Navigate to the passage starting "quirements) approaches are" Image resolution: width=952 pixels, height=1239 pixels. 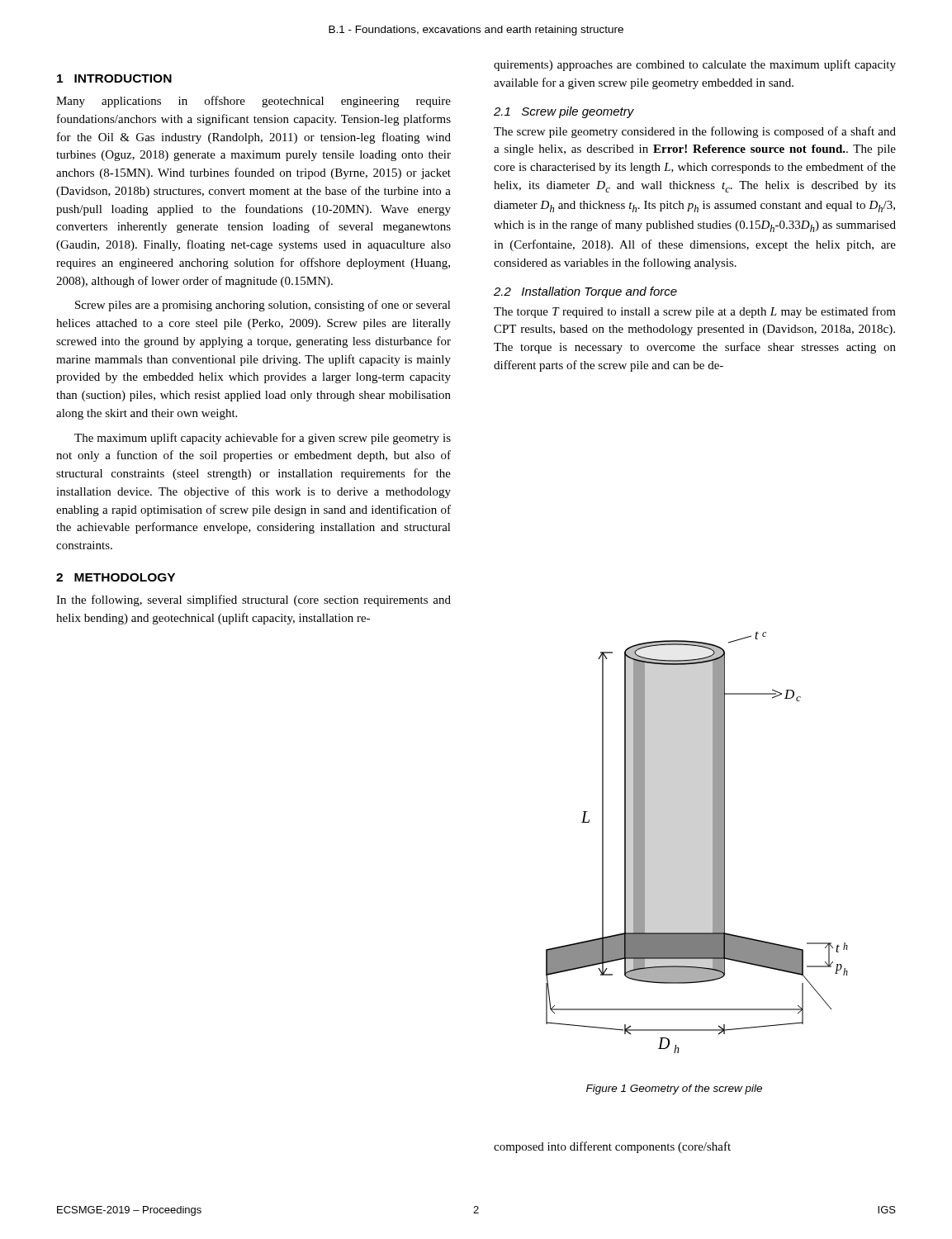tap(695, 74)
